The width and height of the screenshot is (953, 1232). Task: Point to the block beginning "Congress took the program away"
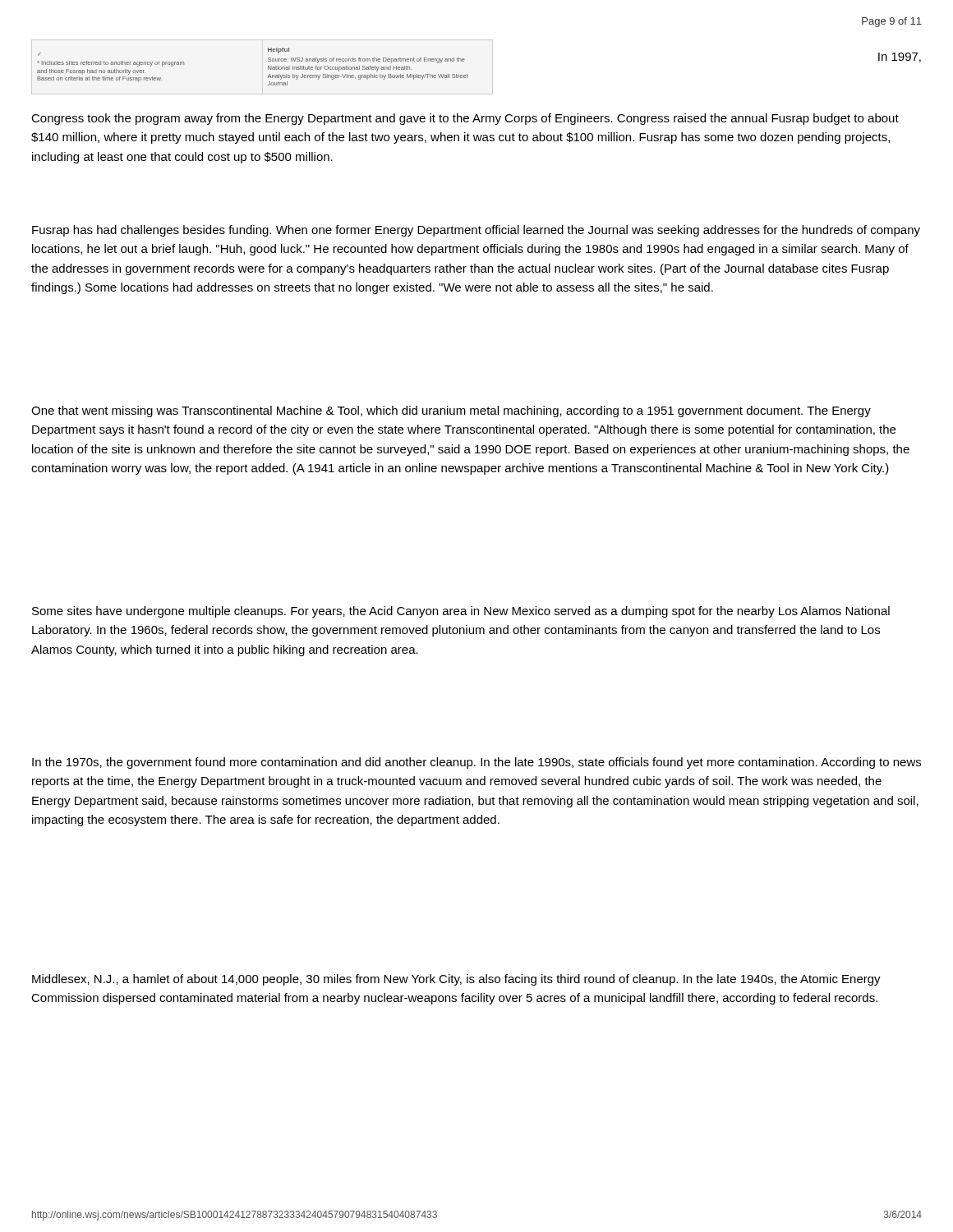pyautogui.click(x=465, y=137)
